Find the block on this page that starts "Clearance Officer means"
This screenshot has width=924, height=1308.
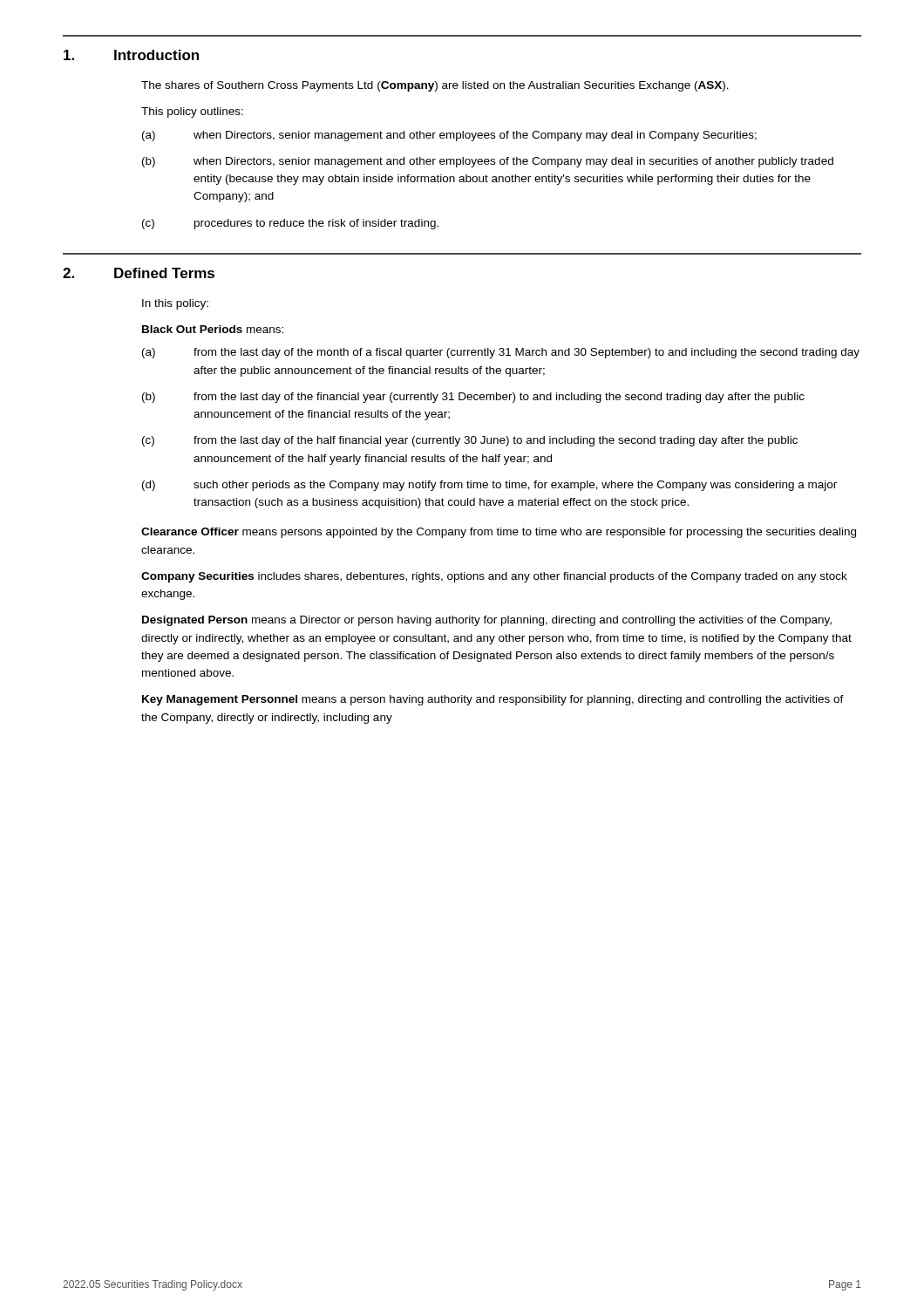point(499,541)
